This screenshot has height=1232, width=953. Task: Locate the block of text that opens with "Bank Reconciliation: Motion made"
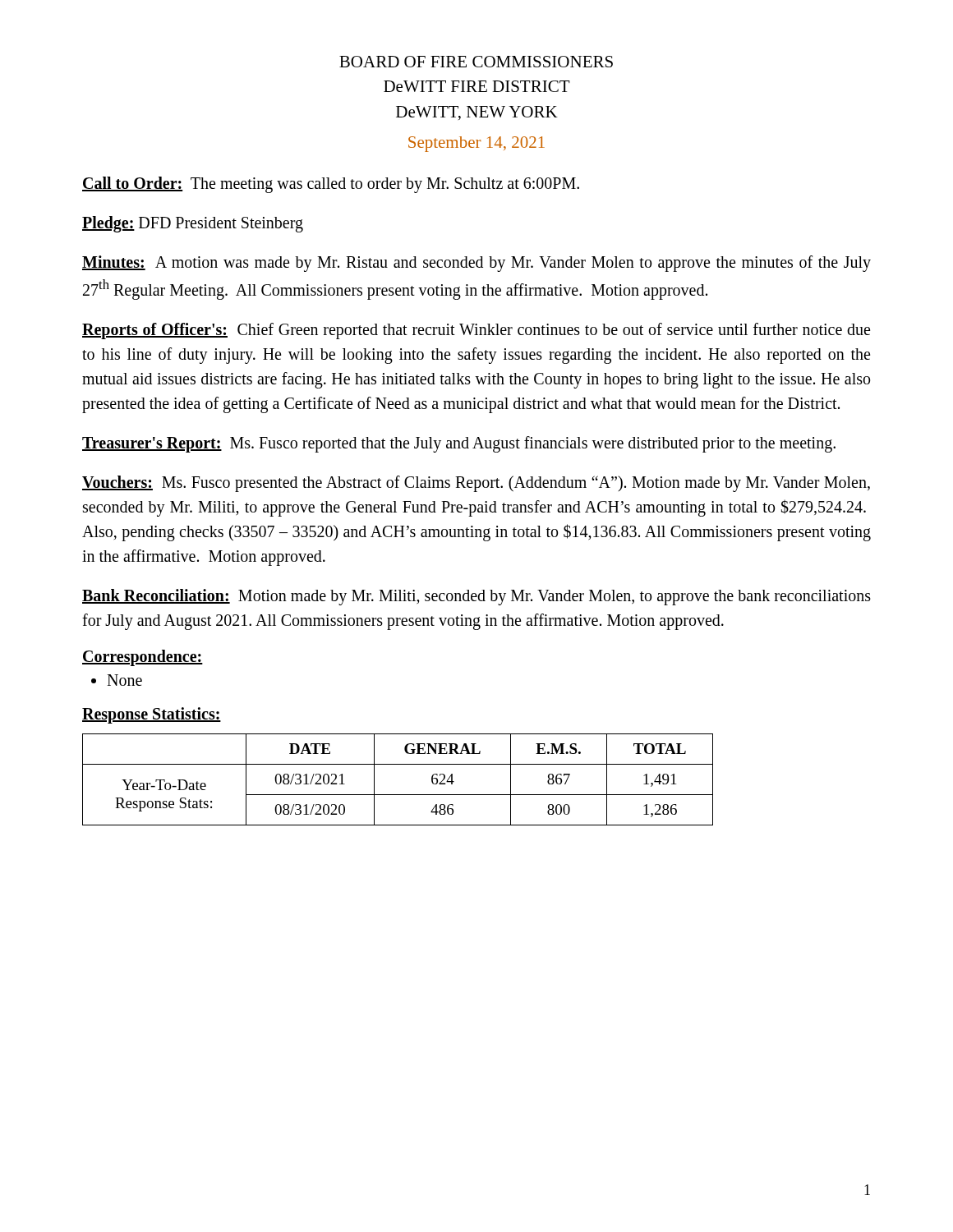click(476, 608)
